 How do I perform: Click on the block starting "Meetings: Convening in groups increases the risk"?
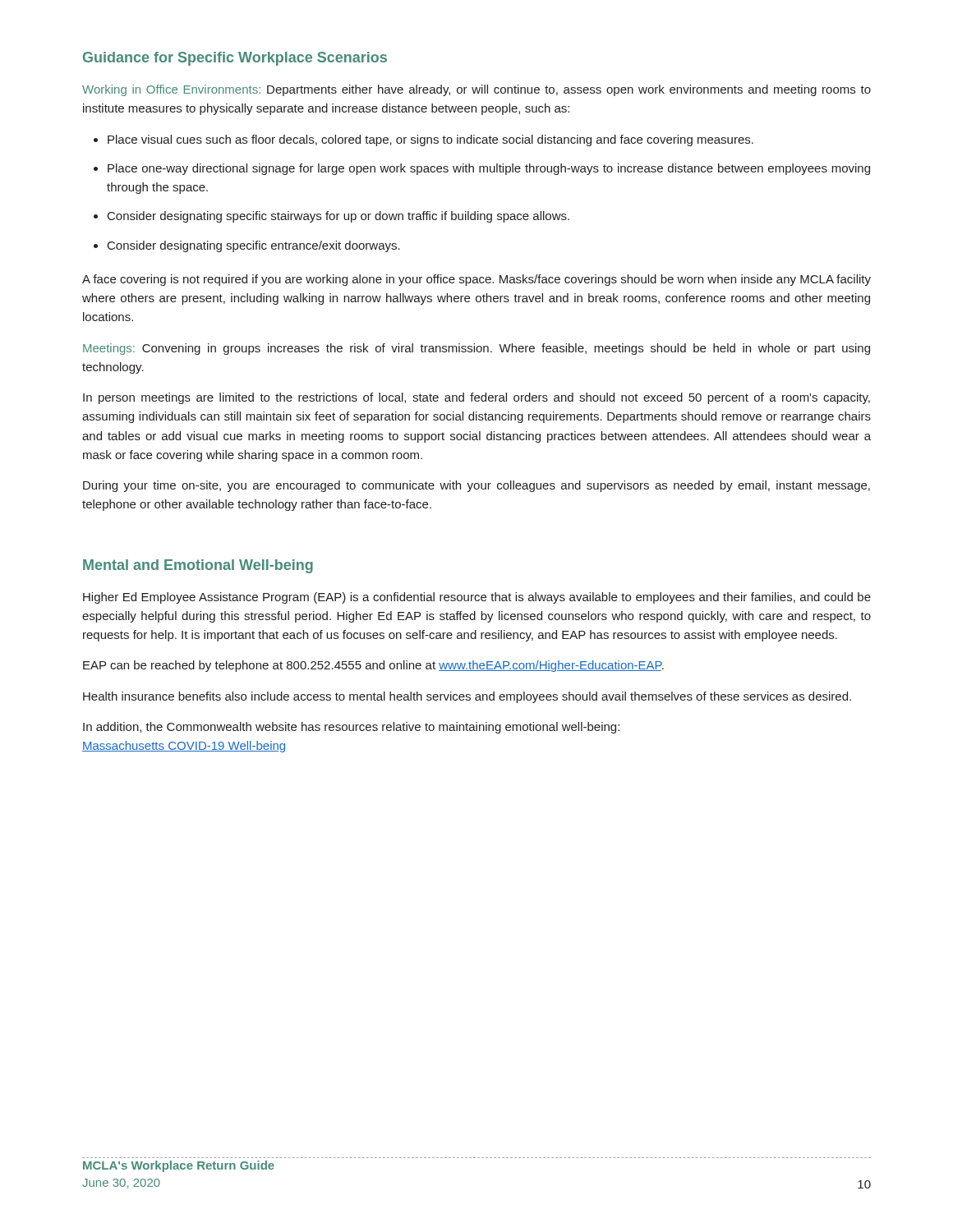[x=476, y=357]
